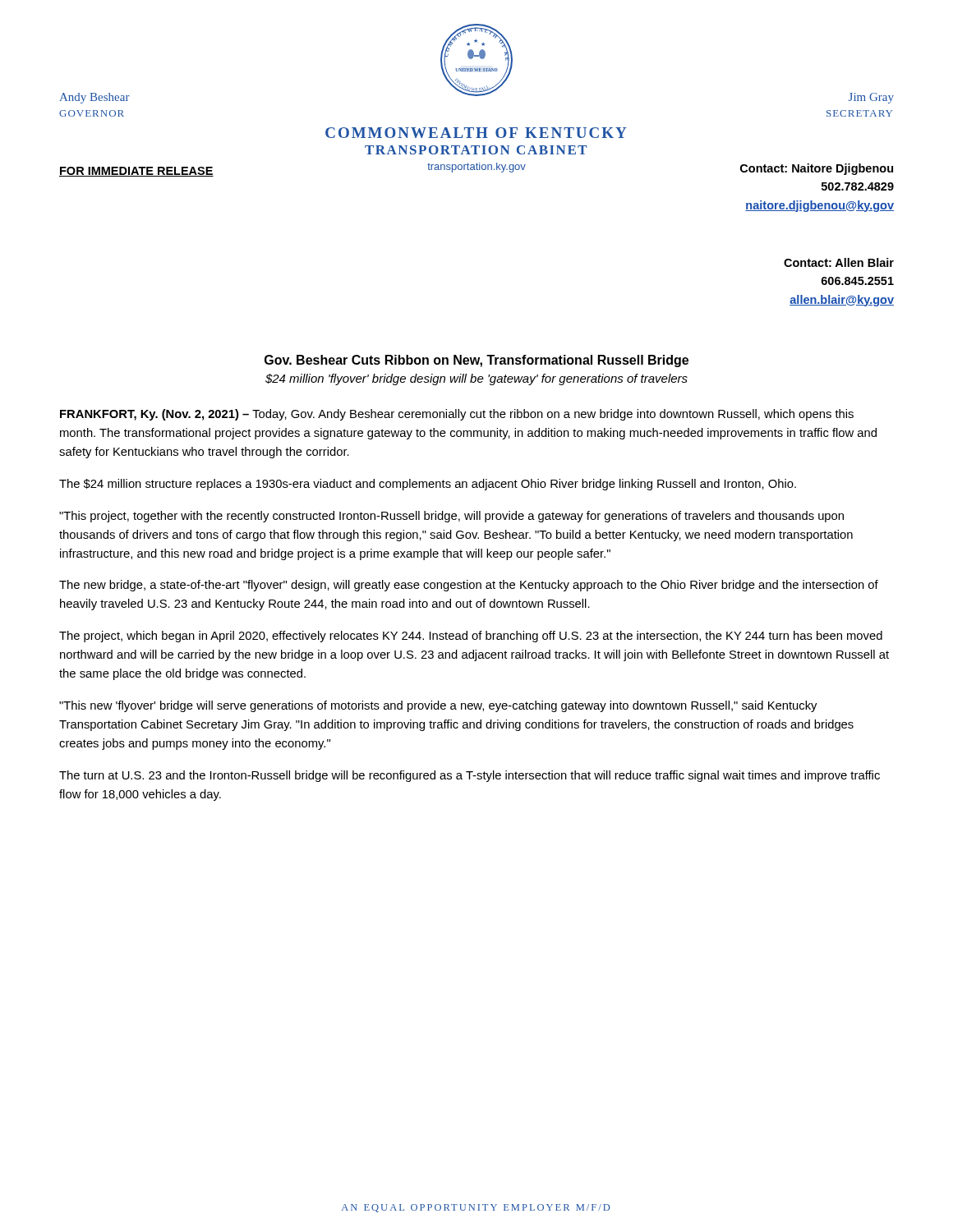Find the block on this page that starts "The project, which began"
Viewport: 953px width, 1232px height.
coord(474,655)
